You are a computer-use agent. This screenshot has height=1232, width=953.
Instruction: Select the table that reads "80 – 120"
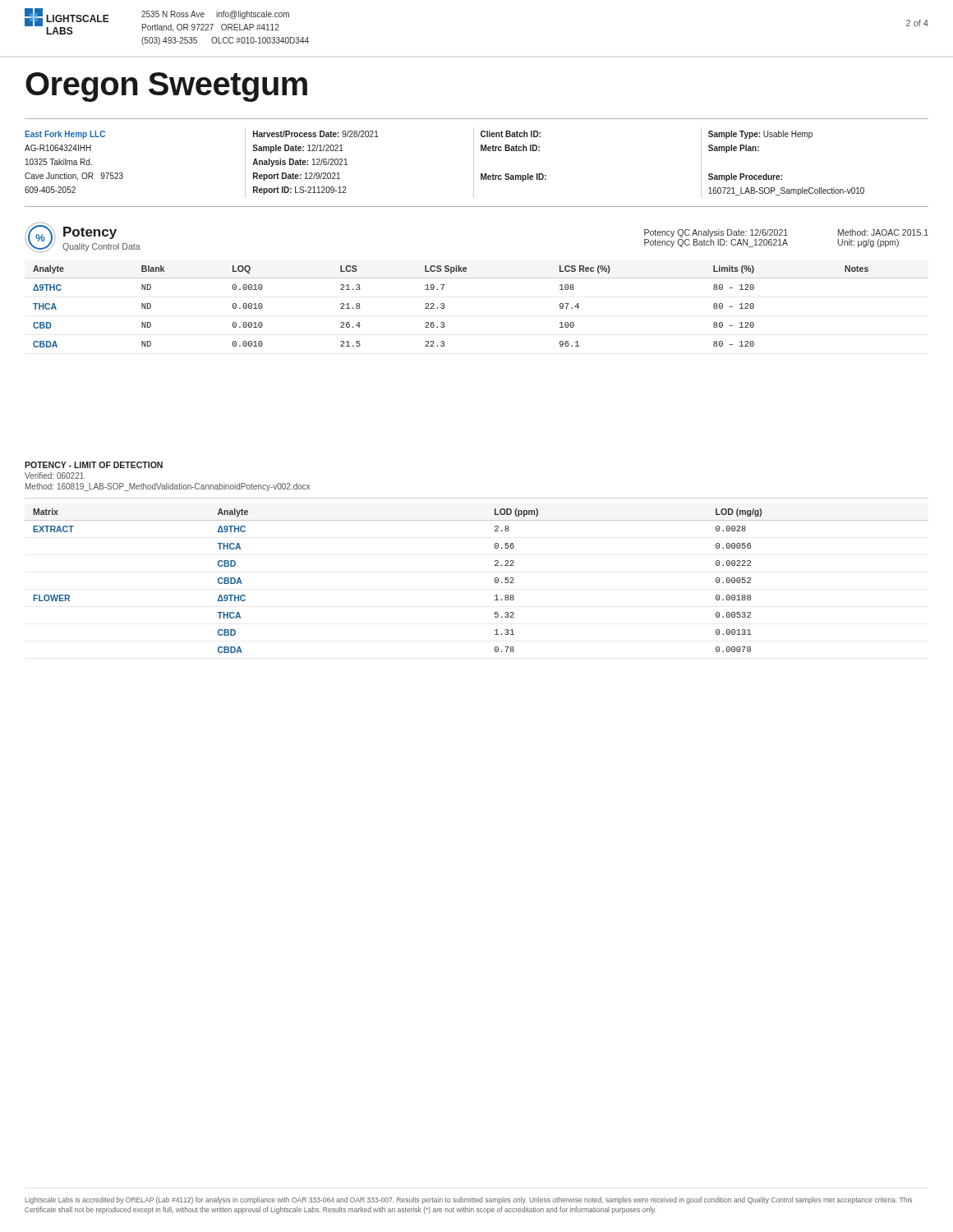coord(476,307)
